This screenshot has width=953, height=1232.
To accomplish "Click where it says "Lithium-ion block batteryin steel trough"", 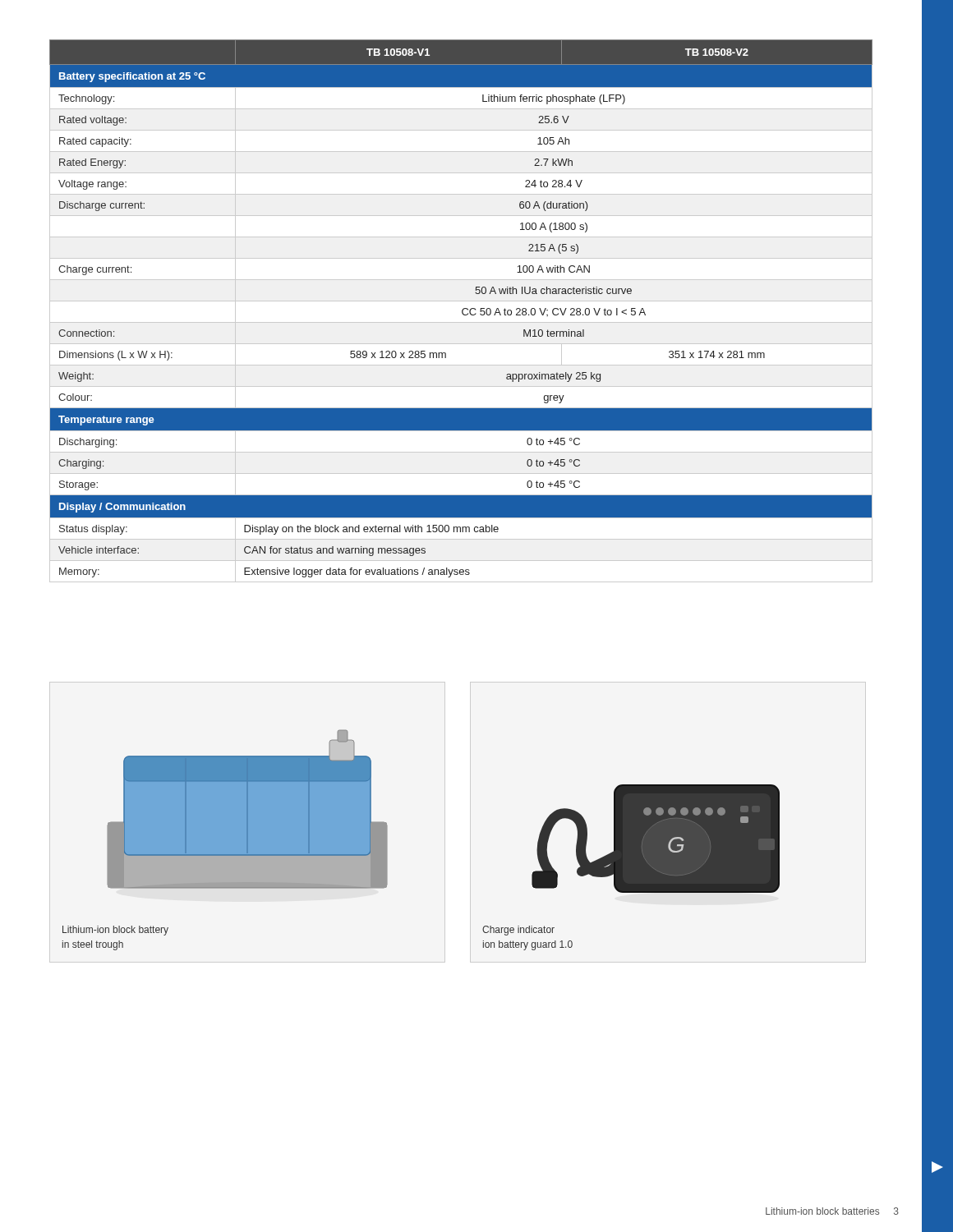I will coord(115,937).
